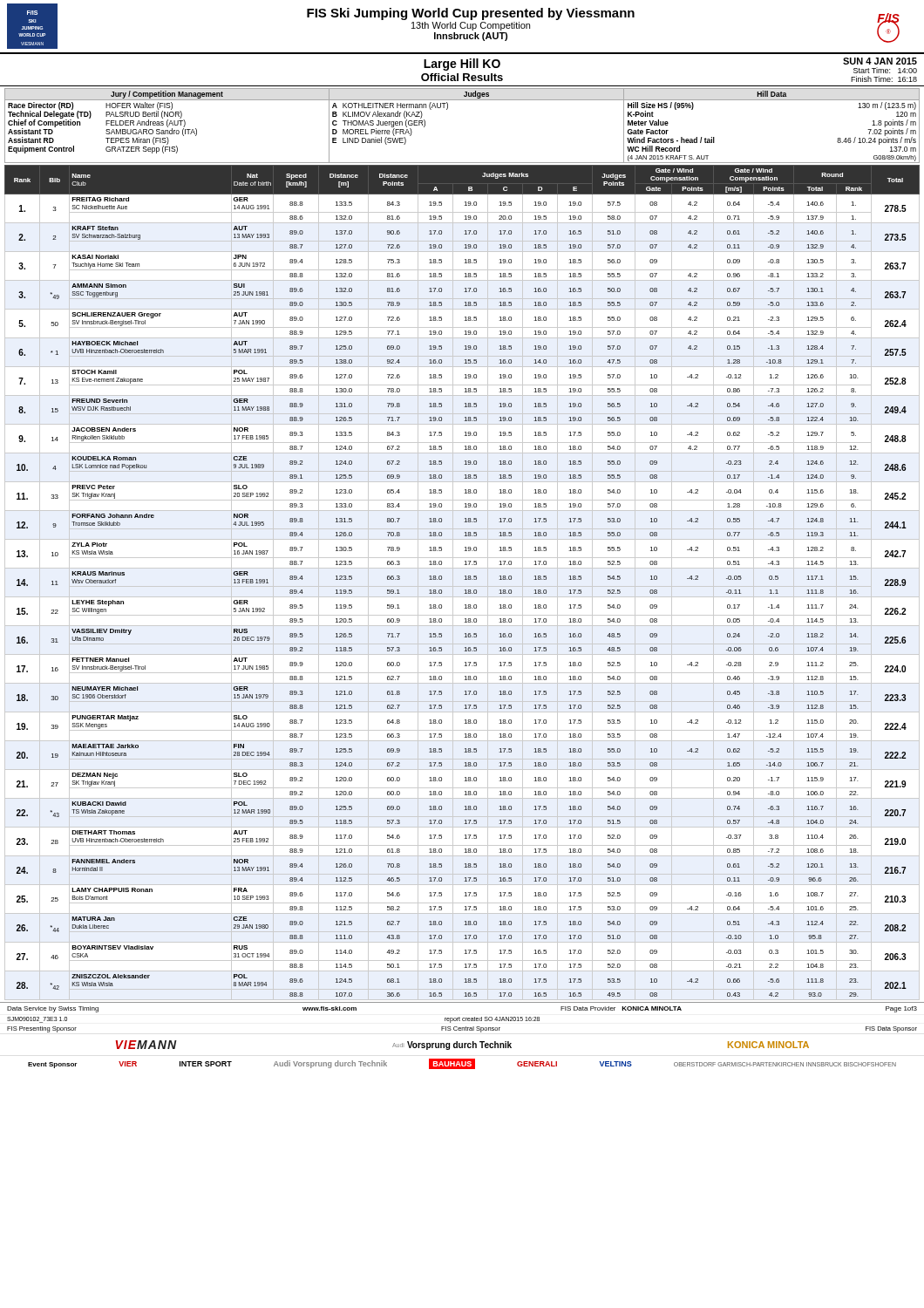Locate the table with the text "Jury / Competition Management Race"
Image resolution: width=924 pixels, height=1308 pixels.
click(x=462, y=126)
